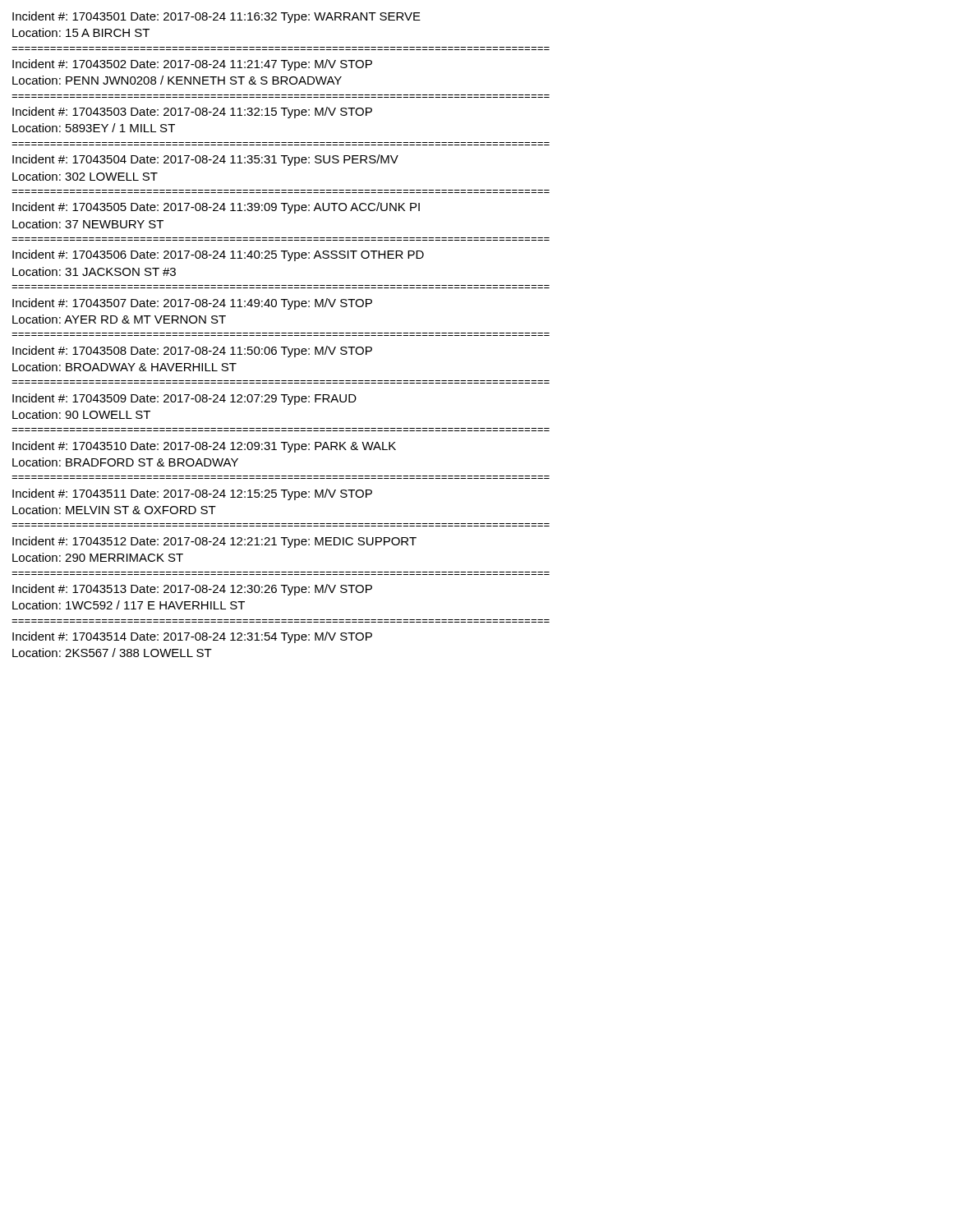This screenshot has width=953, height=1232.
Task: Locate the list item containing "Incident #: 17043506 Date: 2017-08-24"
Action: 218,255
